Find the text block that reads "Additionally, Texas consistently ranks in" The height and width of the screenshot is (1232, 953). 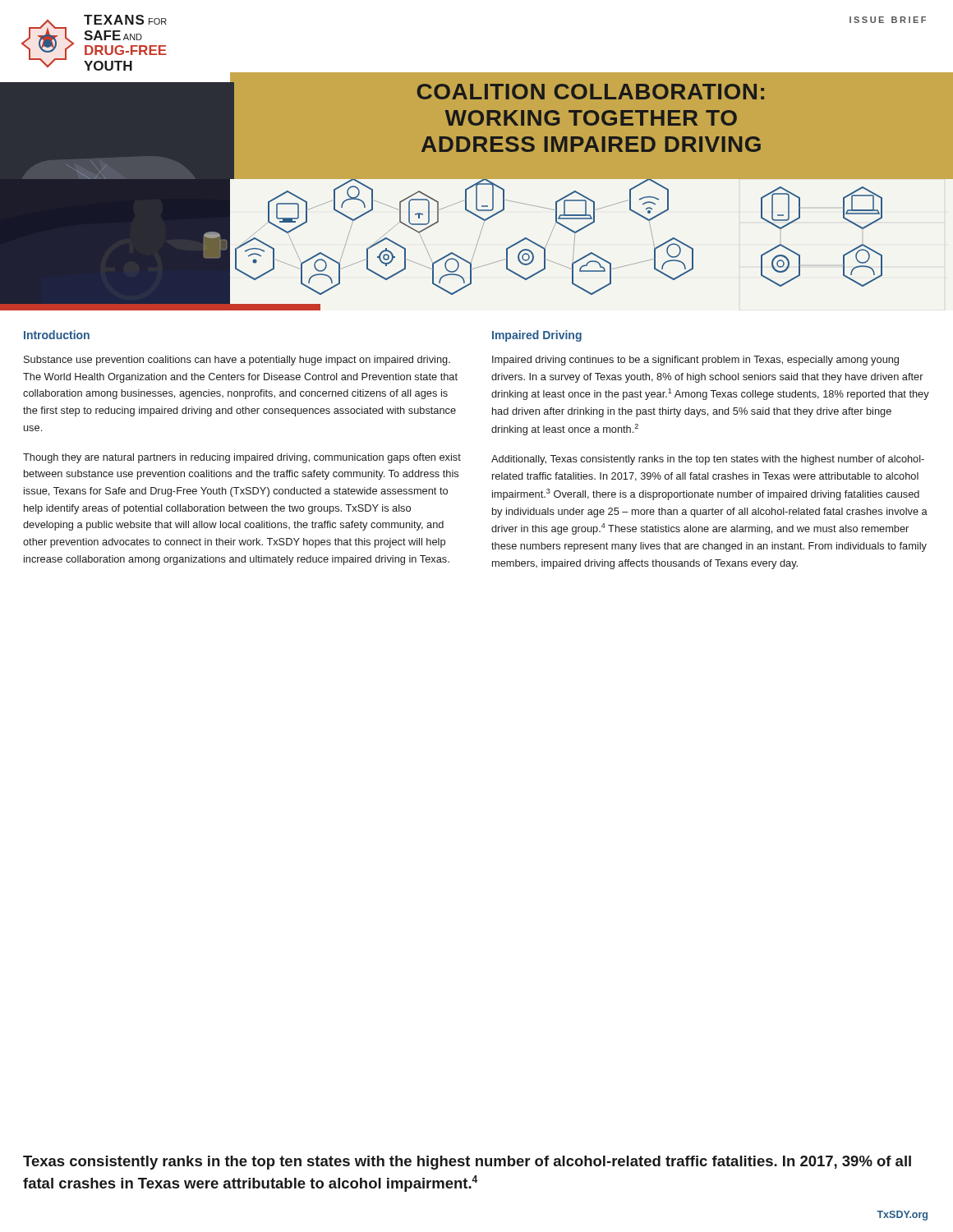tap(709, 511)
